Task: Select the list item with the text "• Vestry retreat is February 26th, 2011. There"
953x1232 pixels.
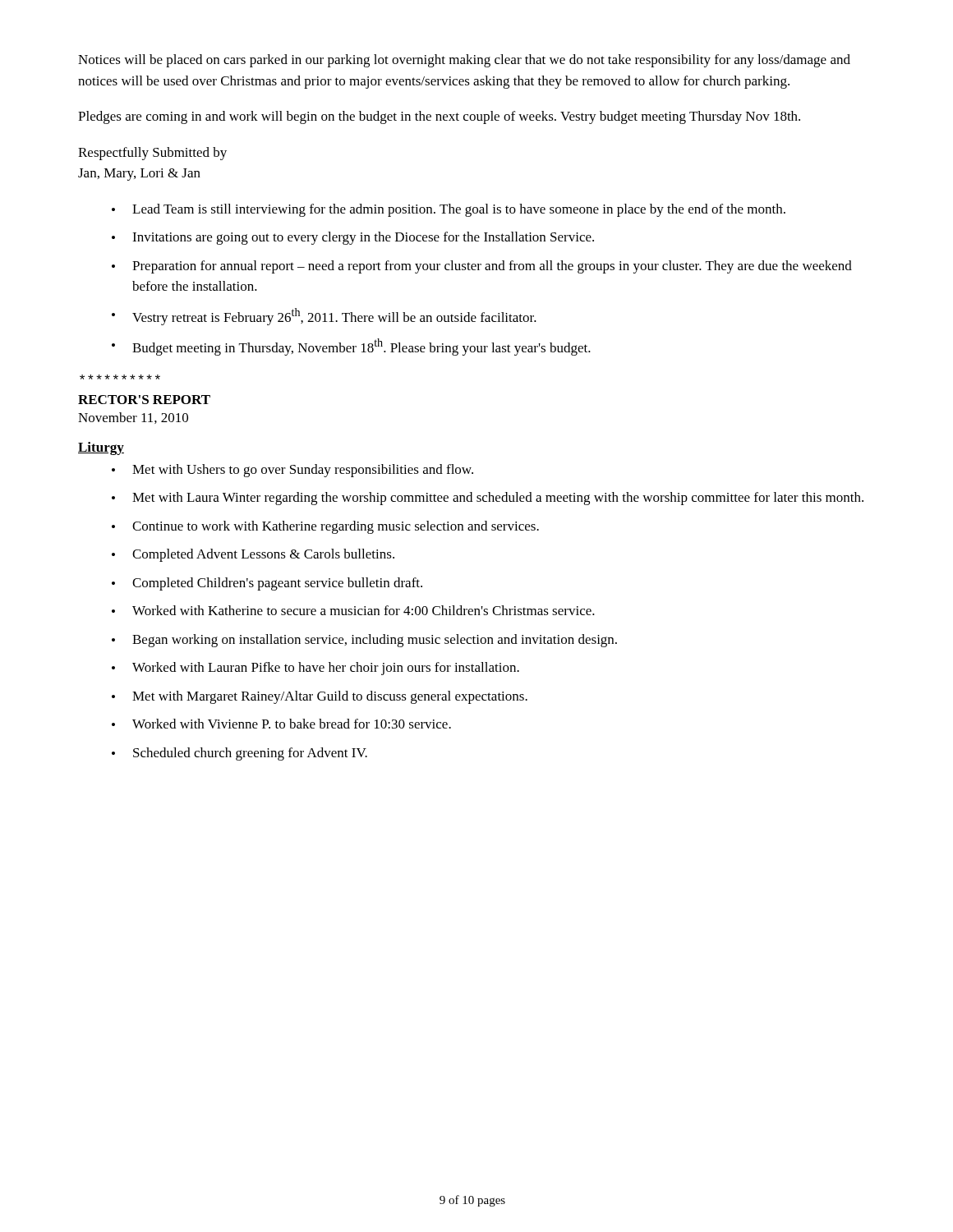Action: [x=489, y=315]
